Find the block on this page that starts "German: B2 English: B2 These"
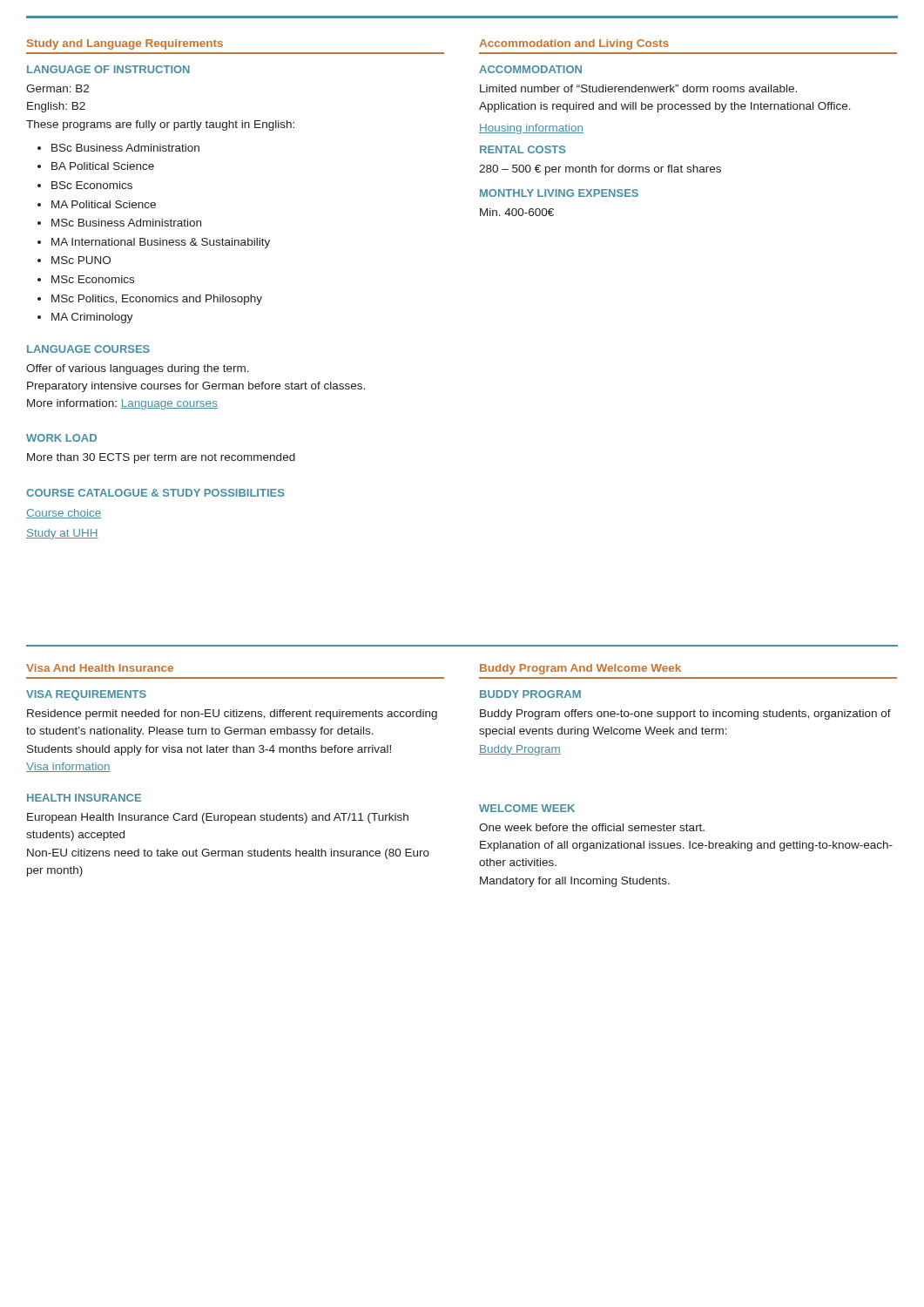Screen dimensions: 1307x924 tap(57, 88)
